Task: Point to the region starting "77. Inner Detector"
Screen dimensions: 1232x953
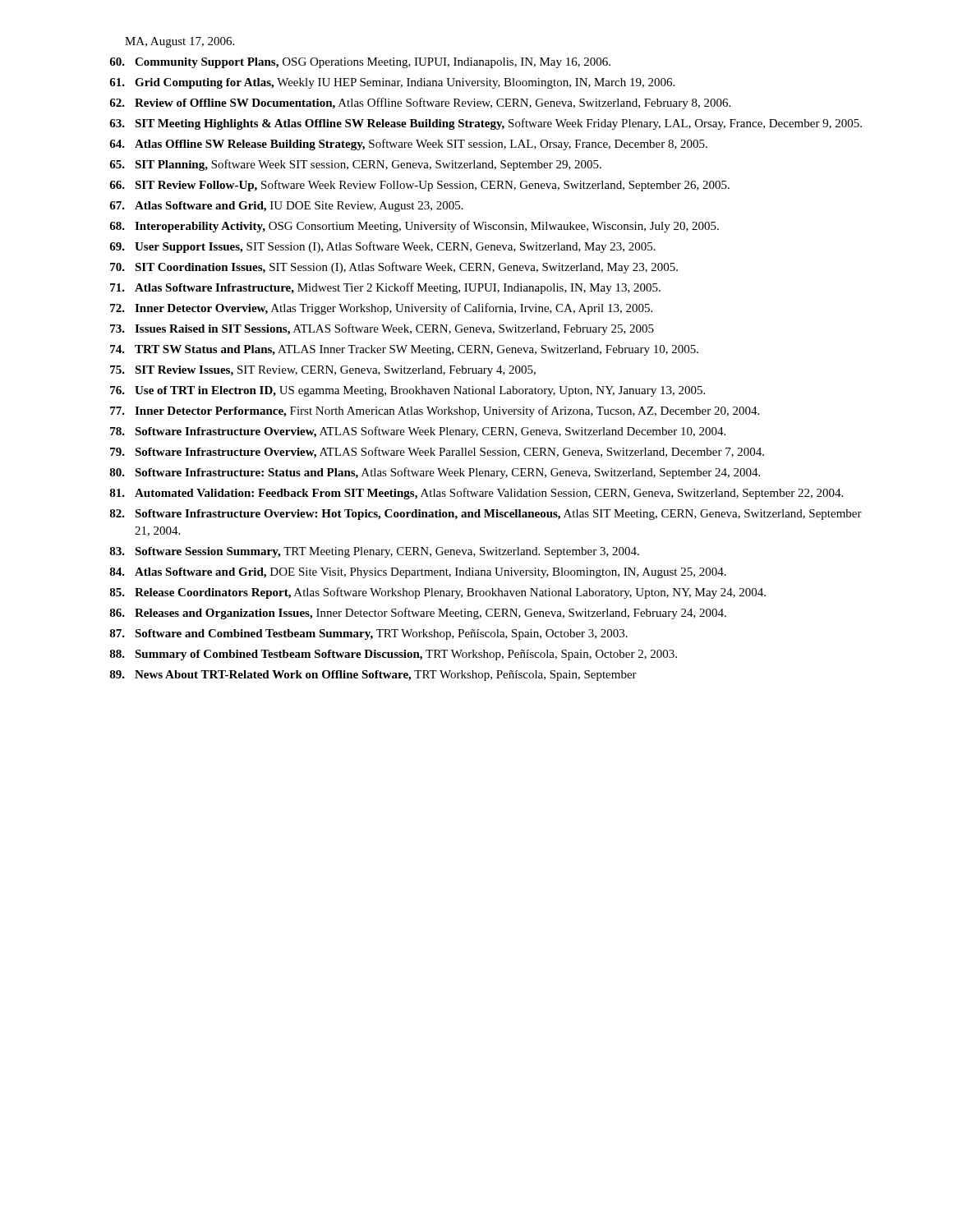Action: coord(476,411)
